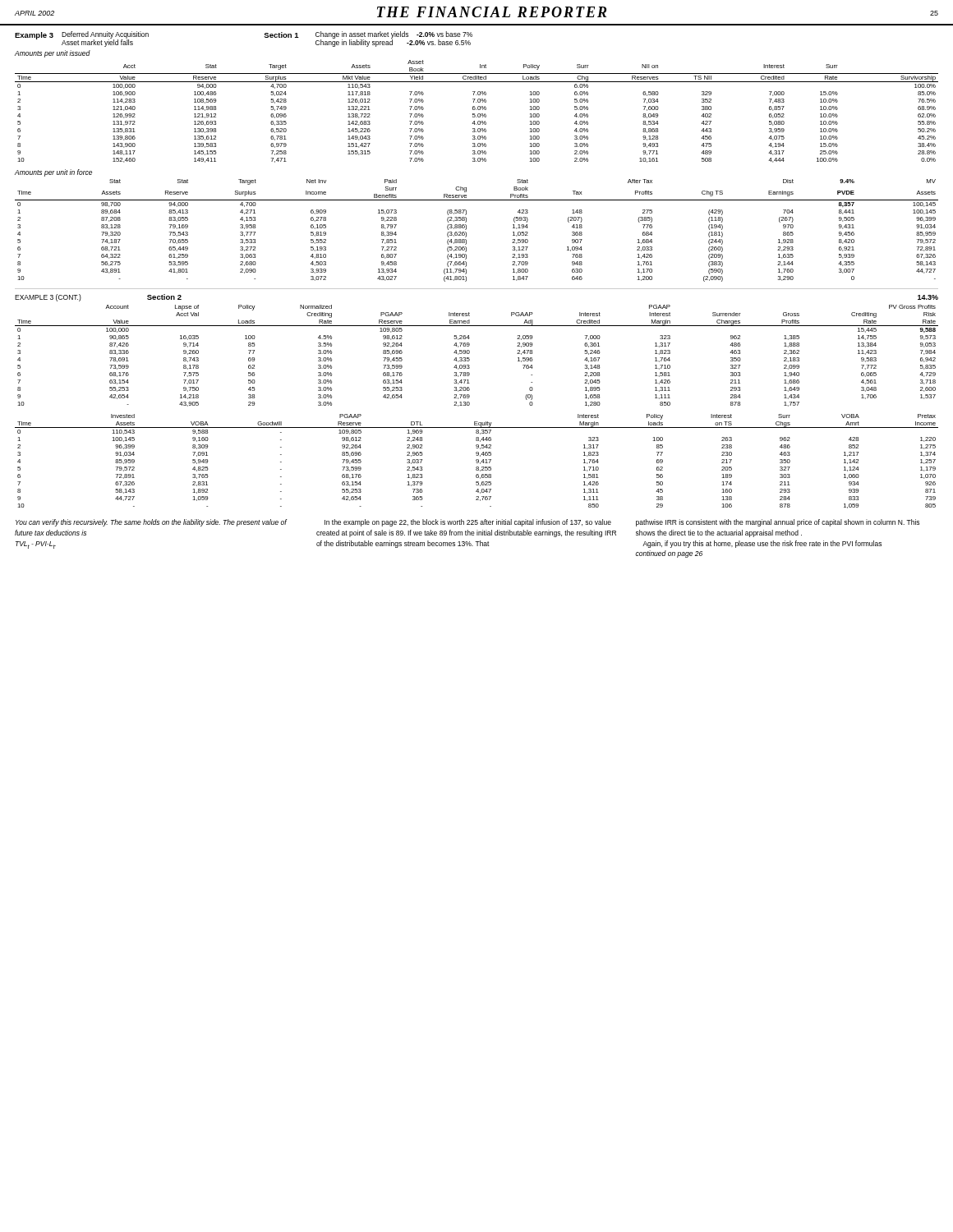The image size is (953, 1232).
Task: Find the table that mentions "Asset Book"
Action: (x=476, y=106)
